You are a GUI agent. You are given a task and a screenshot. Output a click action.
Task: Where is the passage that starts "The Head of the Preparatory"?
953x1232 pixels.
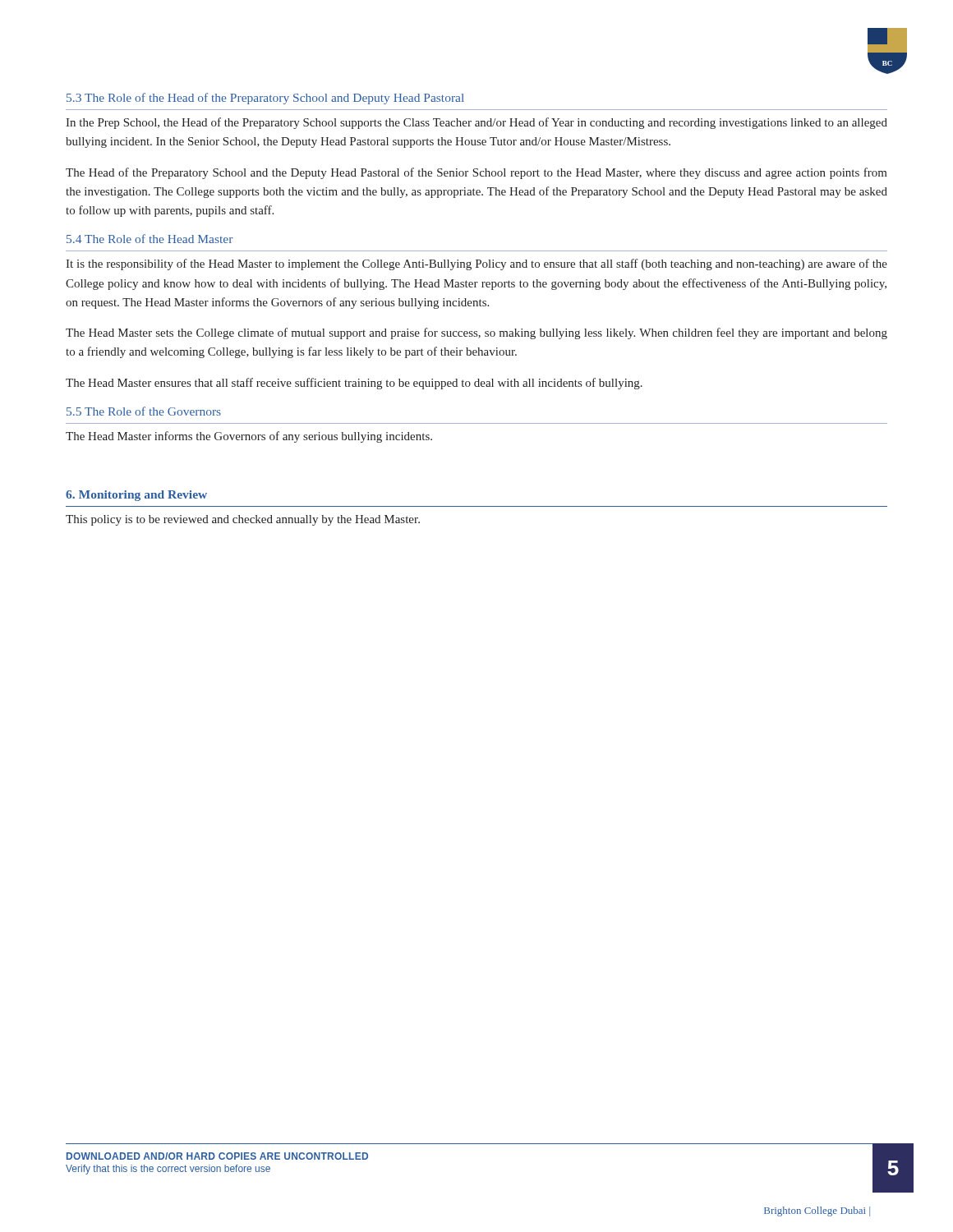(x=476, y=191)
